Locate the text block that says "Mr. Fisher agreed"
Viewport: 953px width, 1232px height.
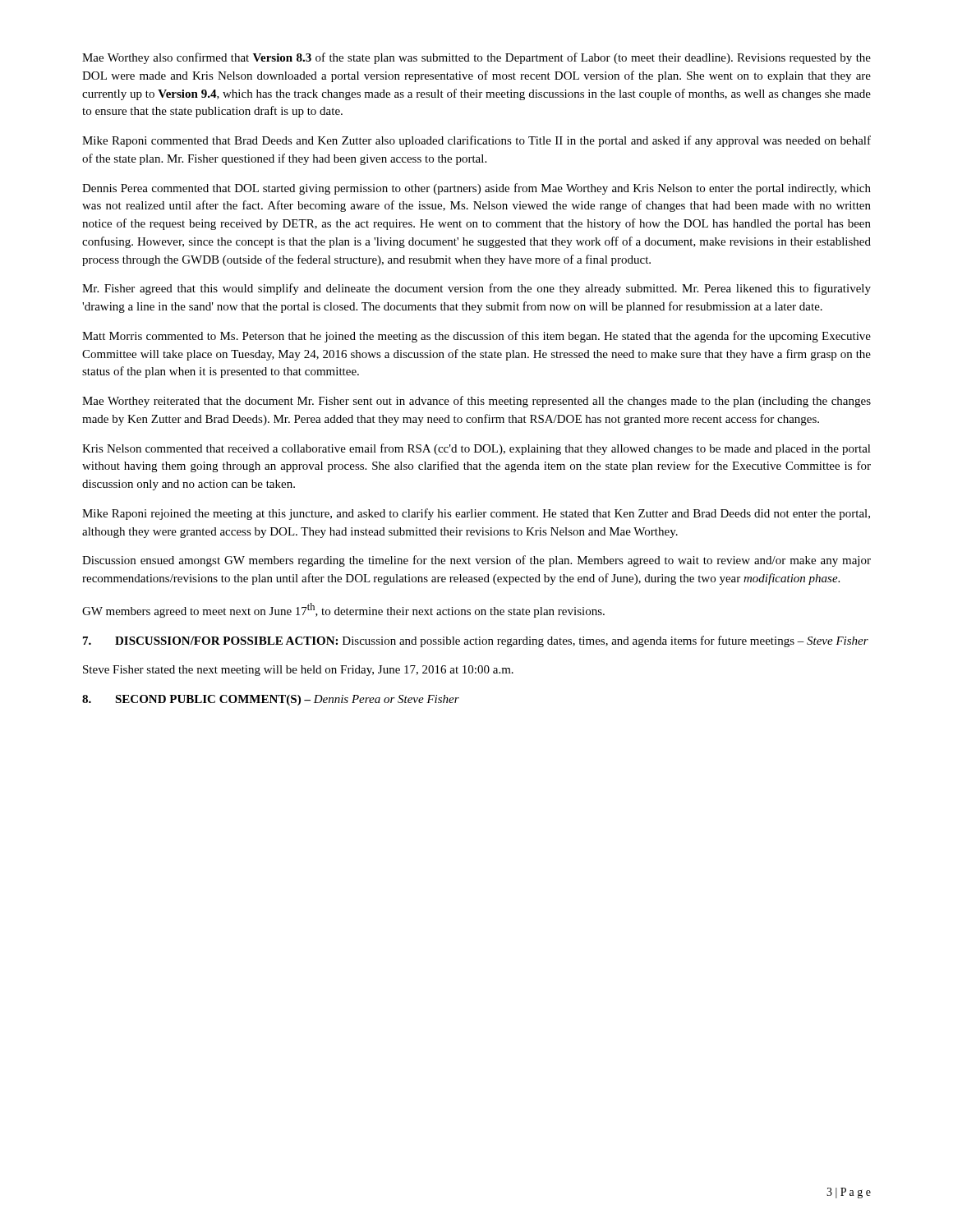coord(476,298)
